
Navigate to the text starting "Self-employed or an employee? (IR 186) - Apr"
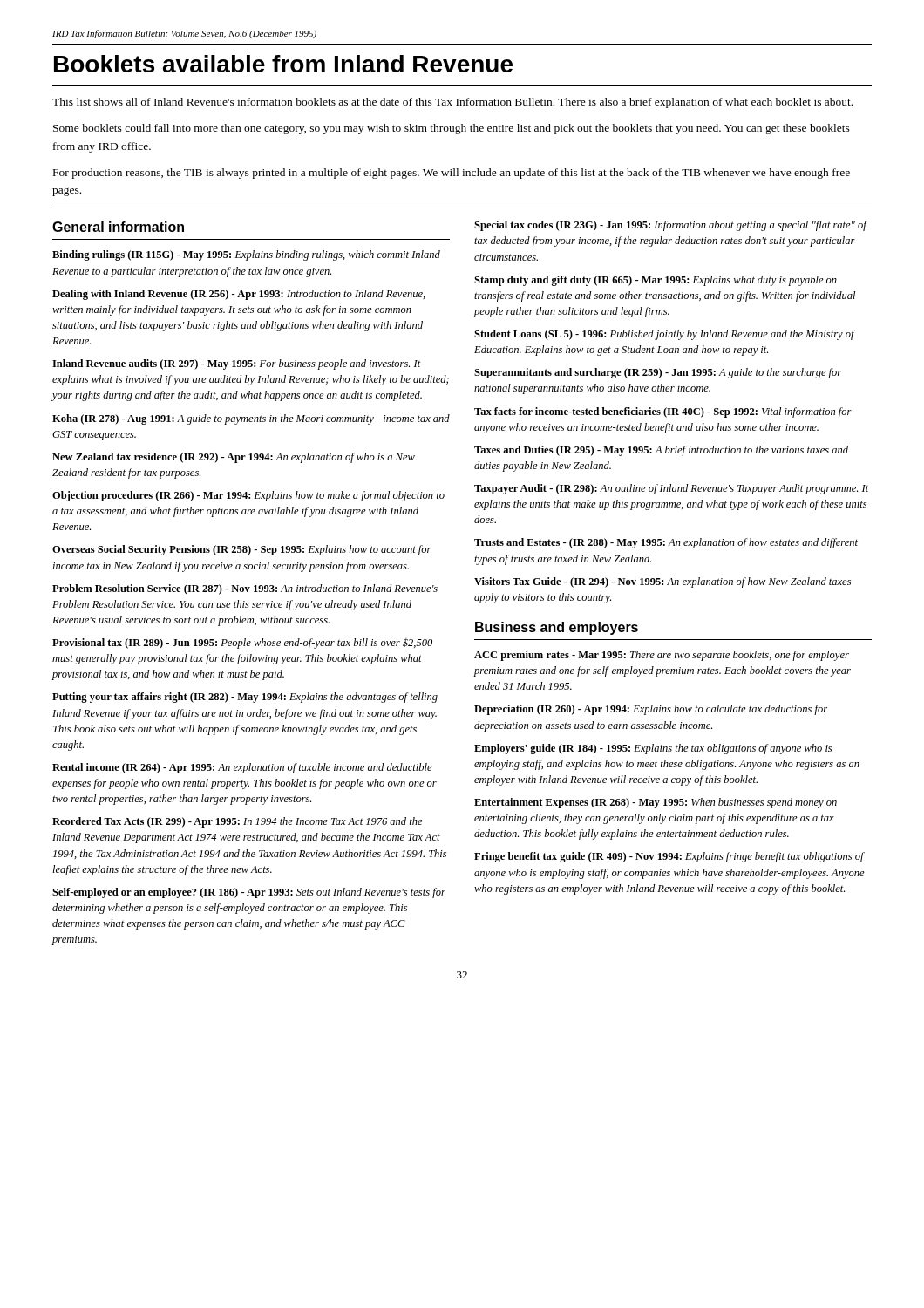249,916
